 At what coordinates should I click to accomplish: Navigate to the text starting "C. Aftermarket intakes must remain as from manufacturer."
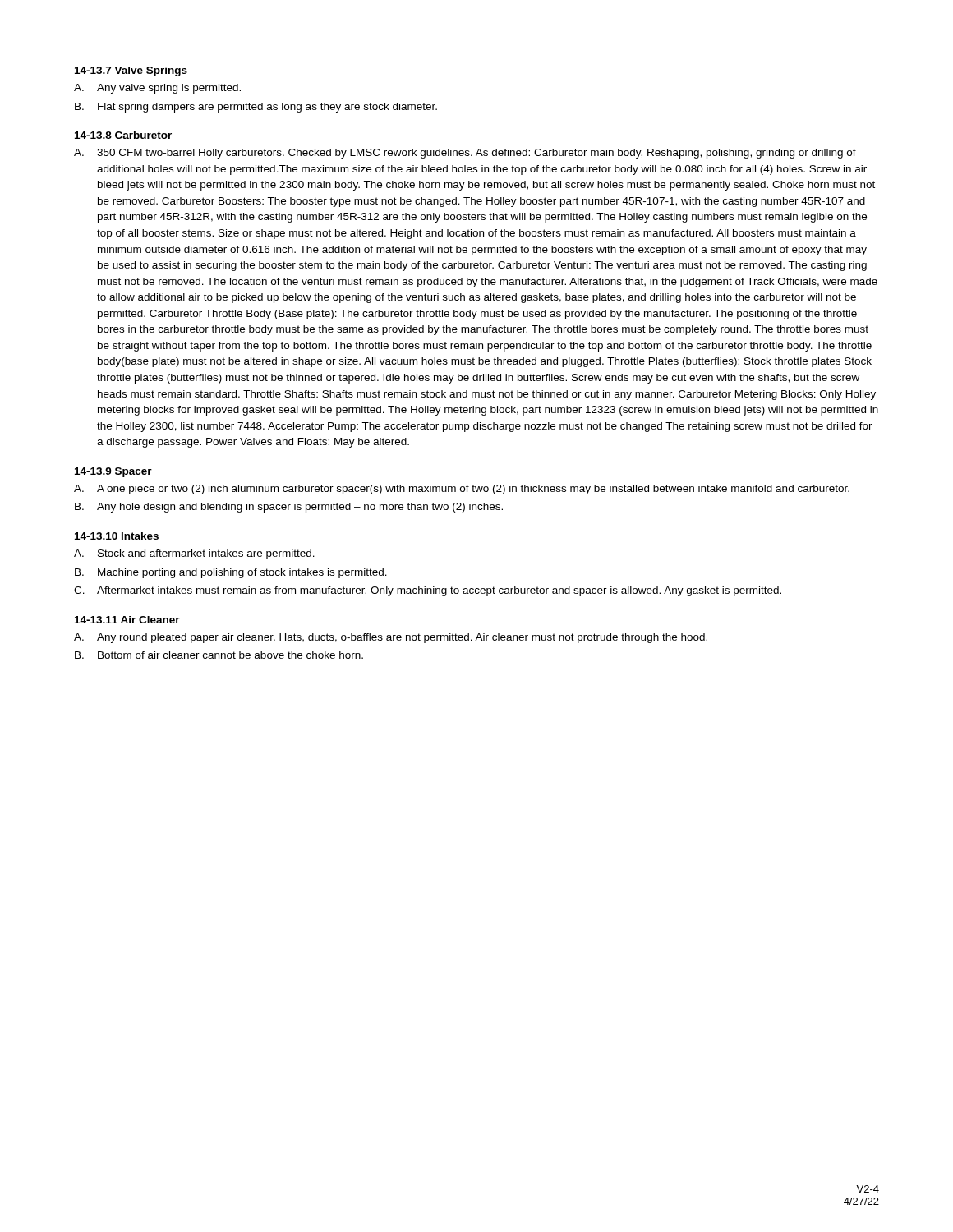pos(476,590)
